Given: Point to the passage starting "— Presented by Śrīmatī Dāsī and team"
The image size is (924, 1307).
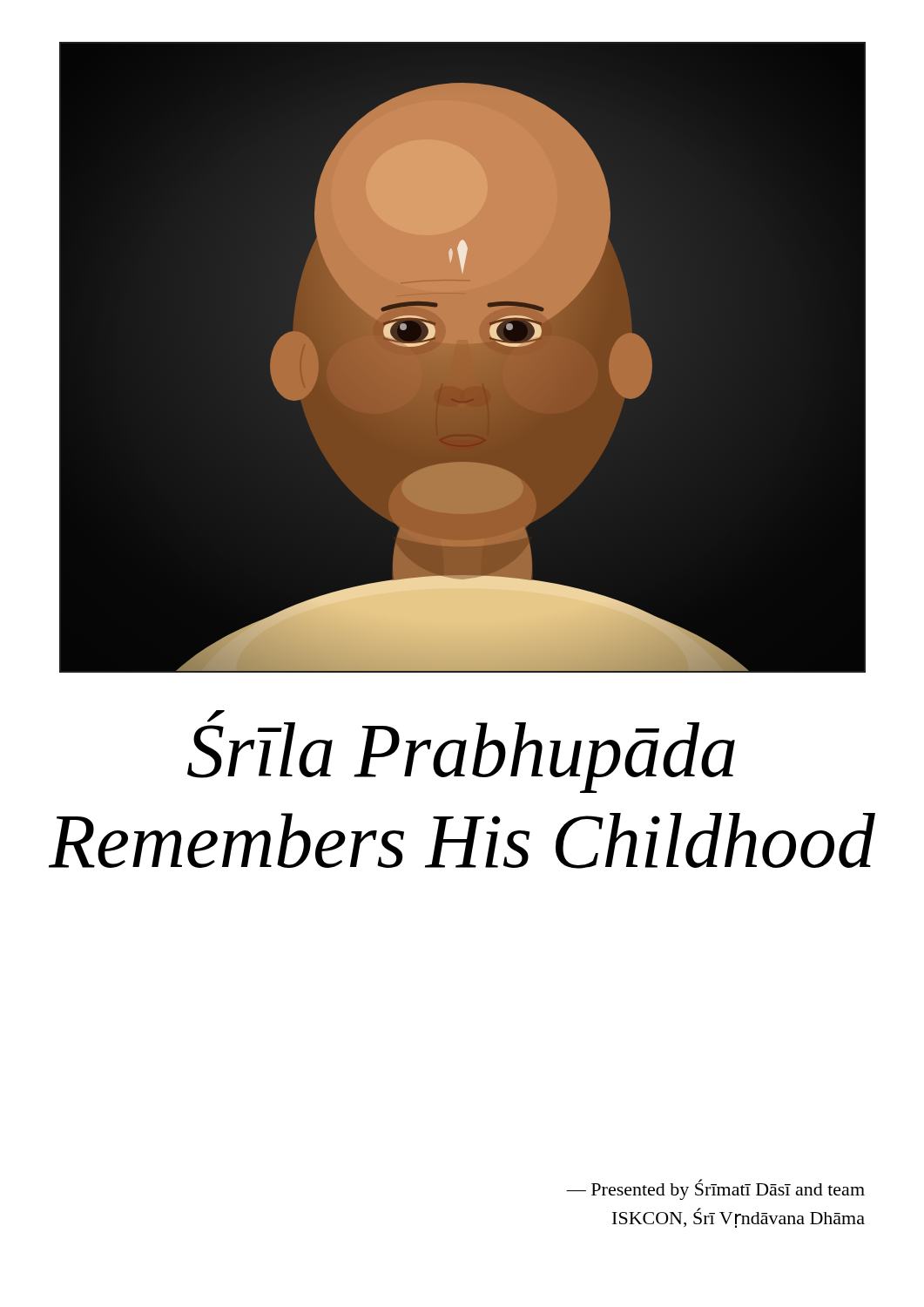Looking at the screenshot, I should [716, 1203].
